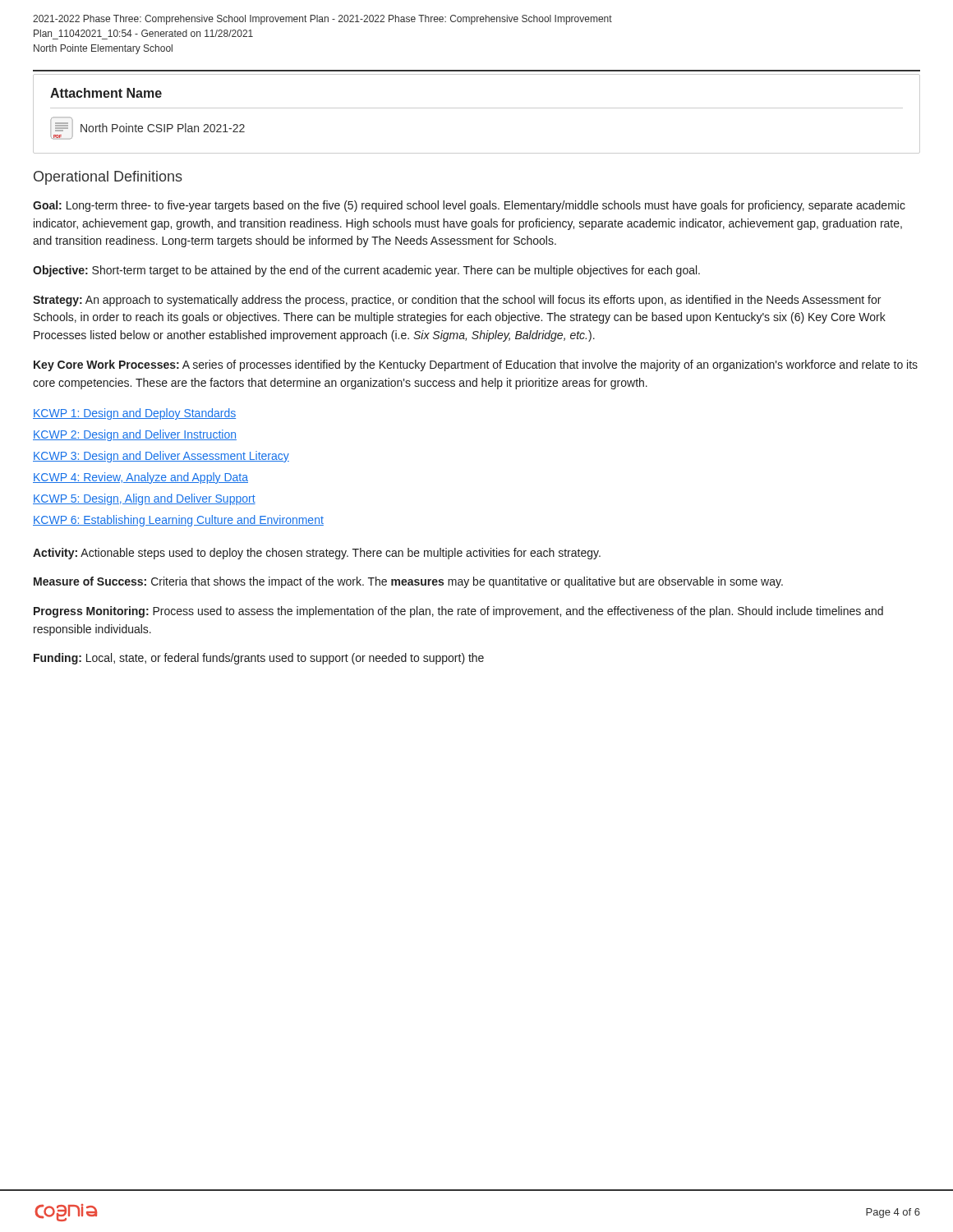Locate the block of text that opens with "KCWP 2: Design and"
This screenshot has height=1232, width=953.
[135, 435]
